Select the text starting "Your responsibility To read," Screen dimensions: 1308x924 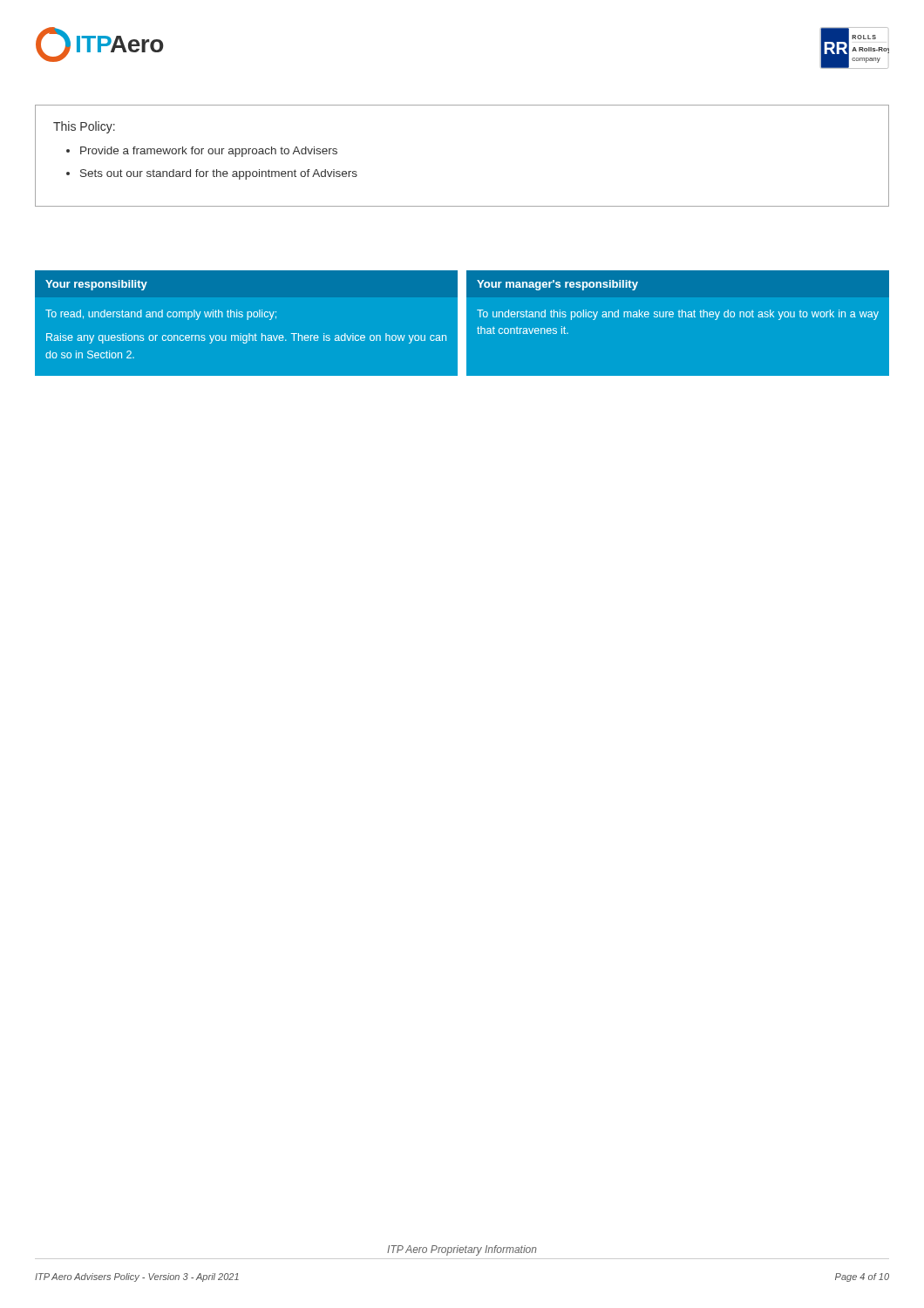246,323
